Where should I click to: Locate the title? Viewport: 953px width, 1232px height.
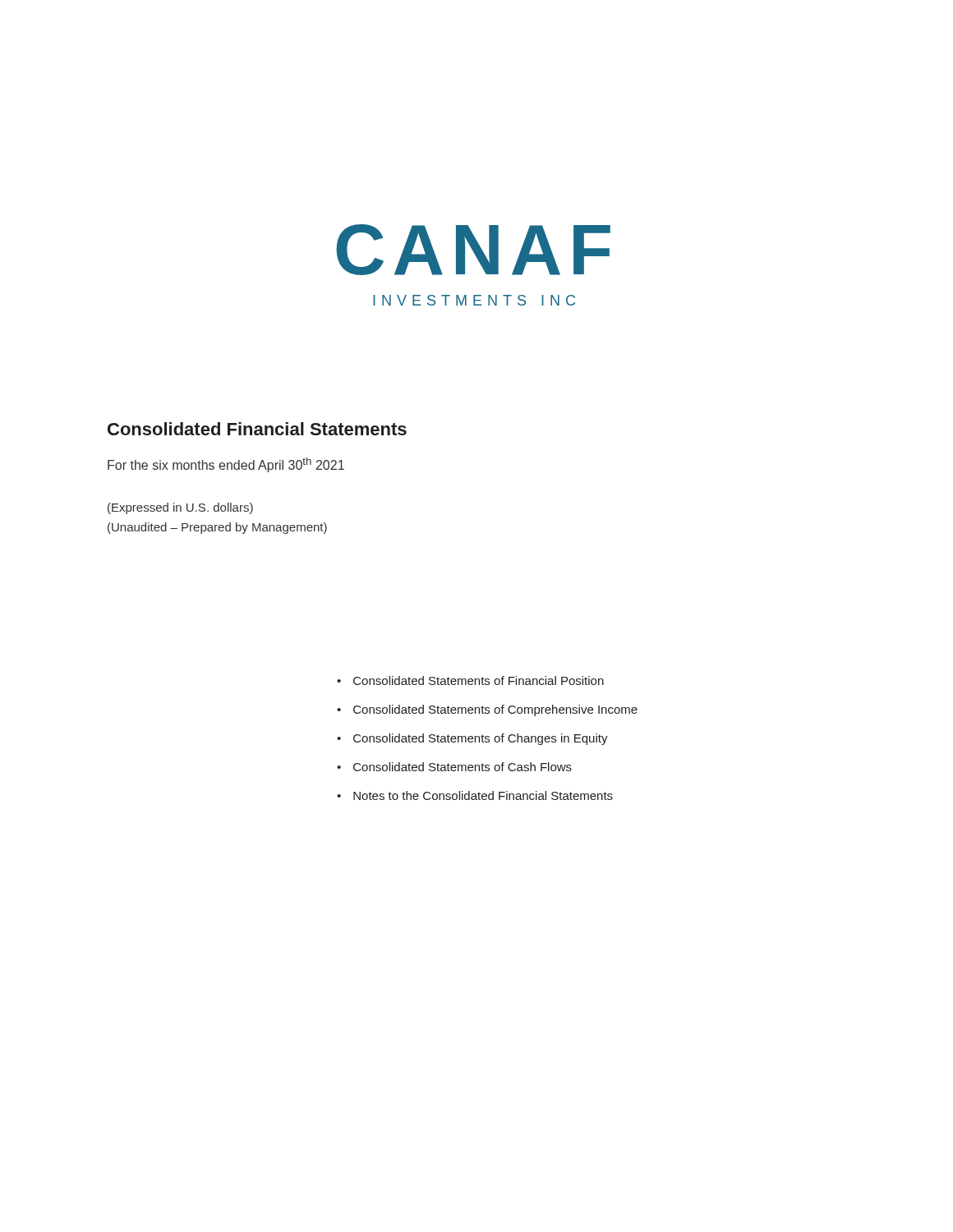476,430
